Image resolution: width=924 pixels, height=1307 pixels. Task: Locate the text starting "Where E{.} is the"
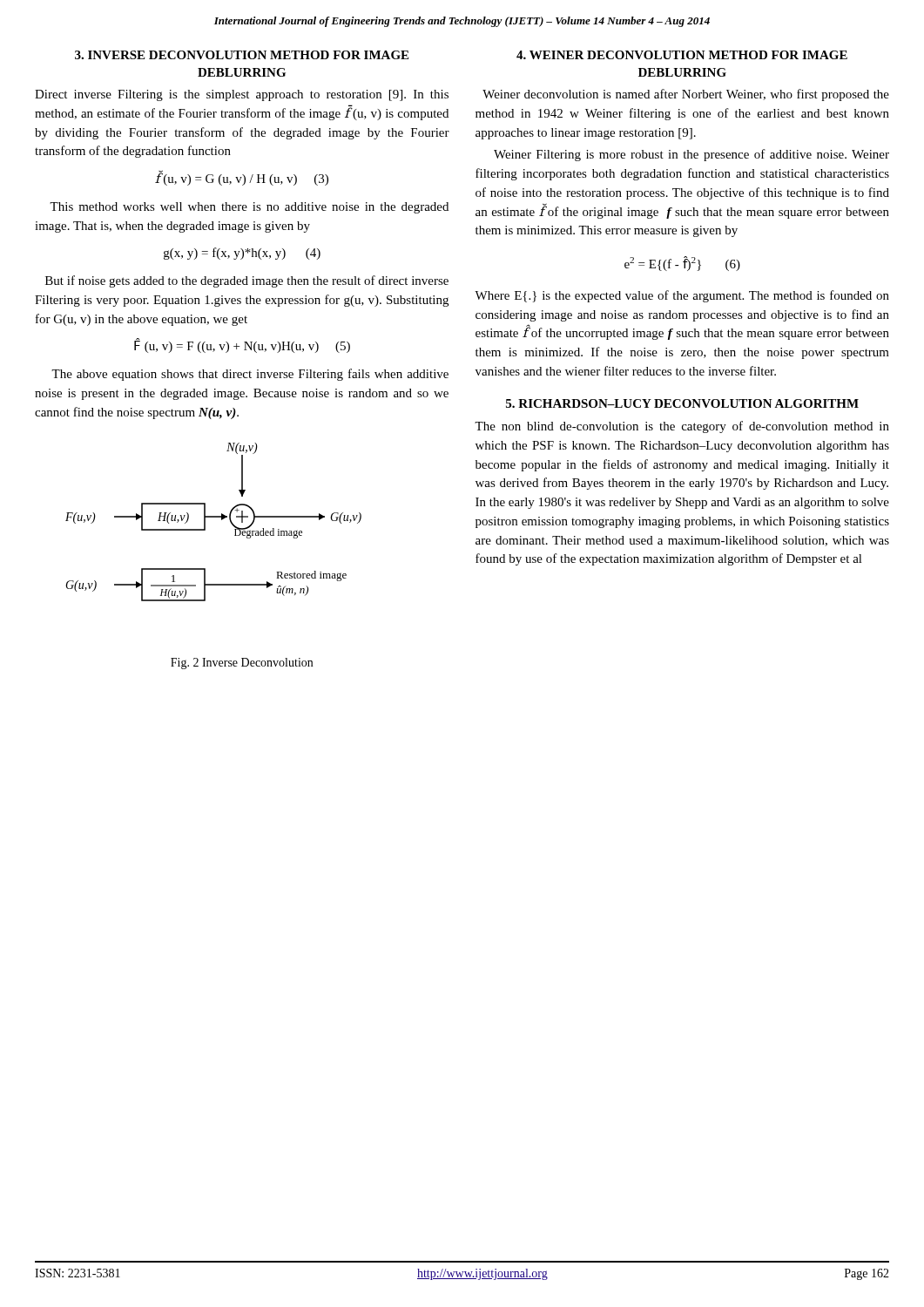[682, 333]
